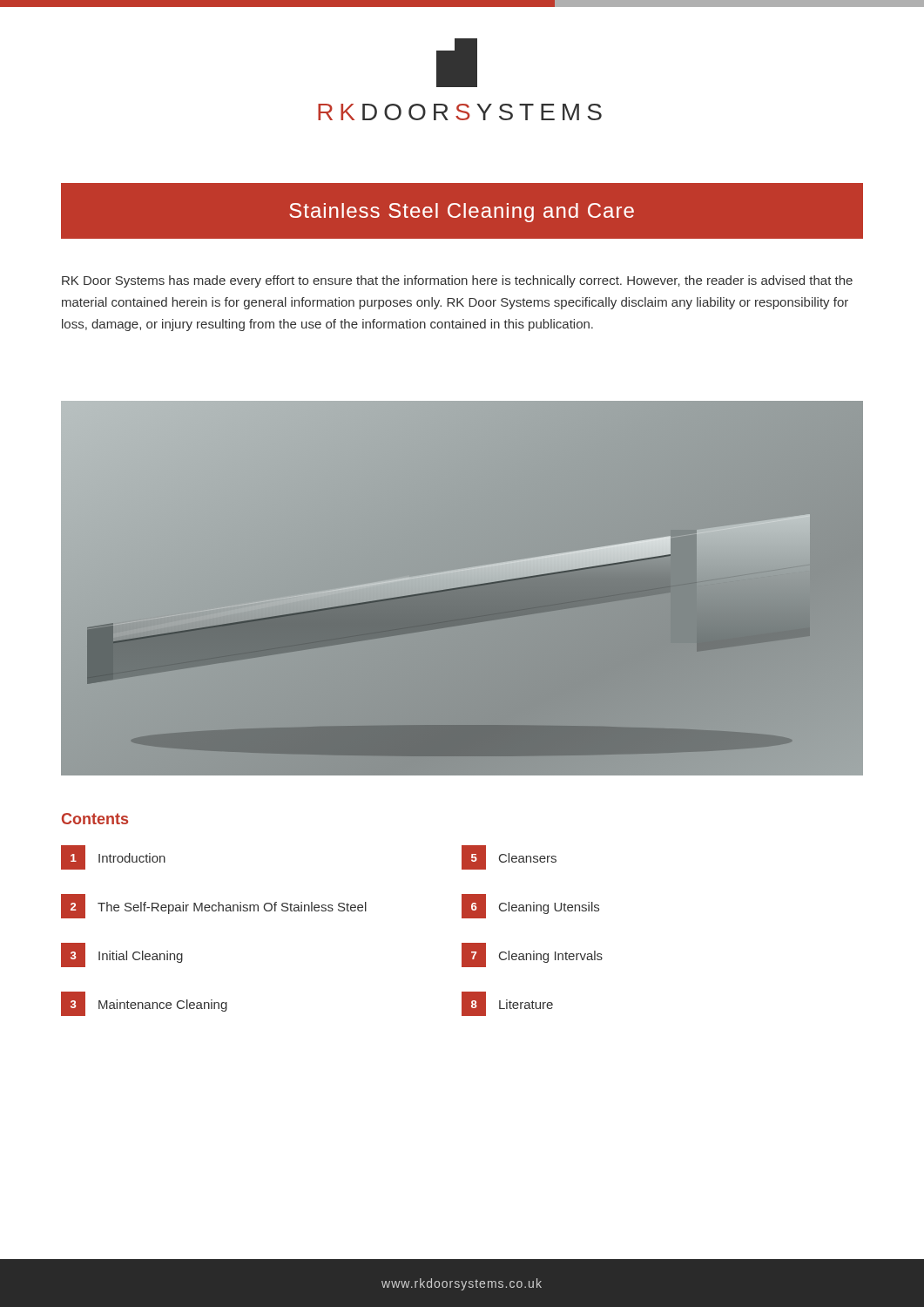The width and height of the screenshot is (924, 1307).
Task: Click on the photo
Action: [462, 588]
